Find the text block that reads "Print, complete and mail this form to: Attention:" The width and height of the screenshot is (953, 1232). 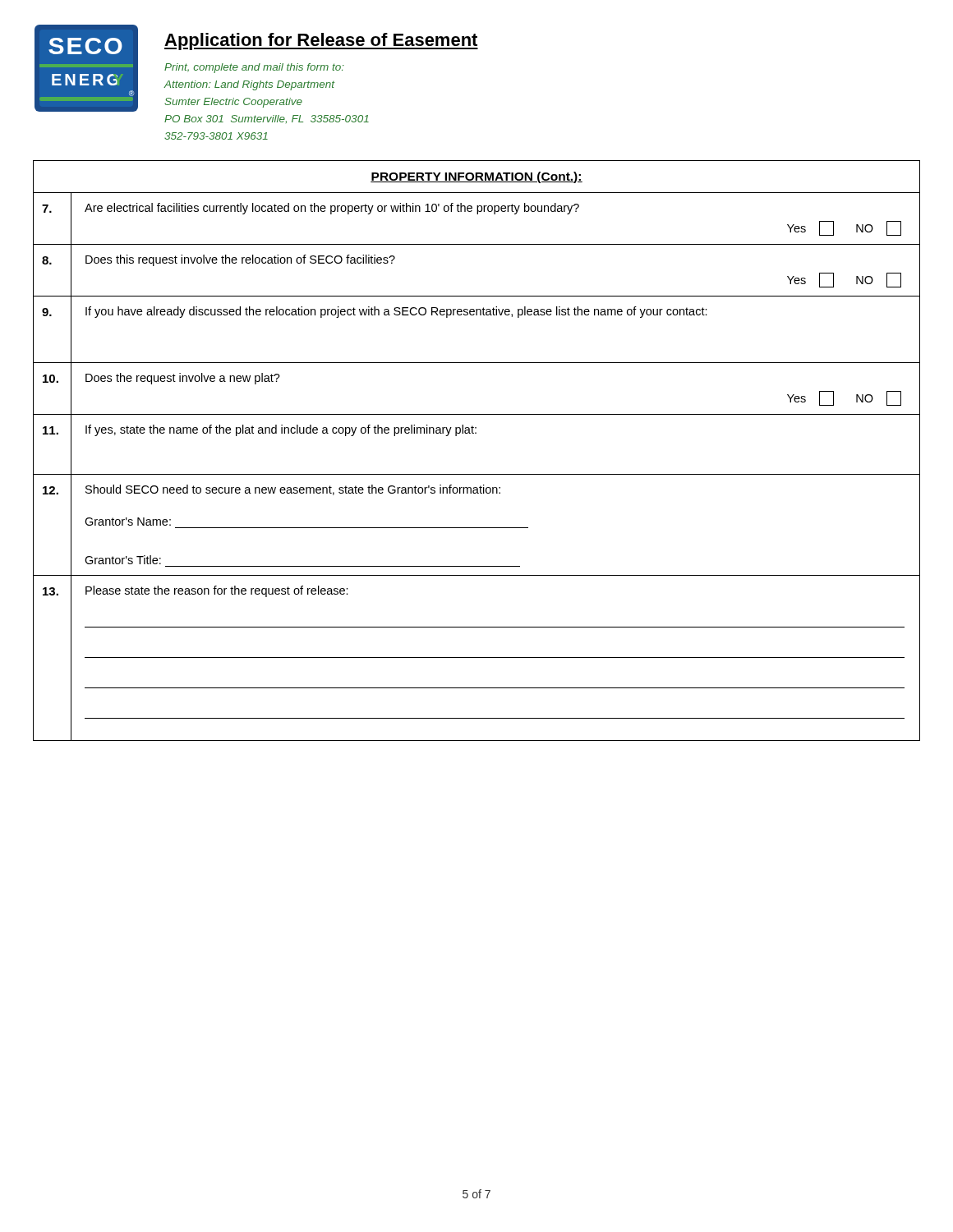tap(267, 101)
